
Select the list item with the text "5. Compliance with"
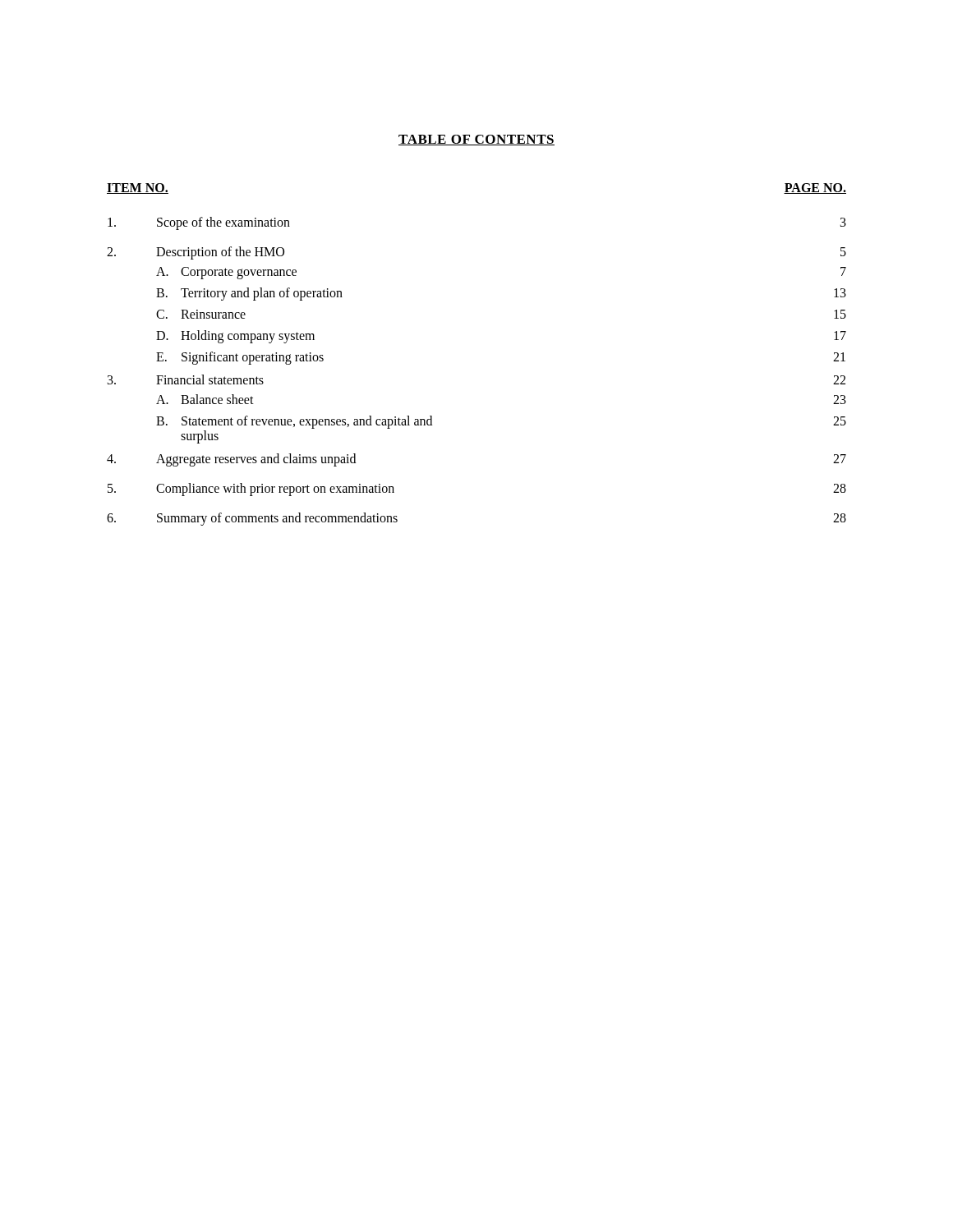tap(272, 489)
